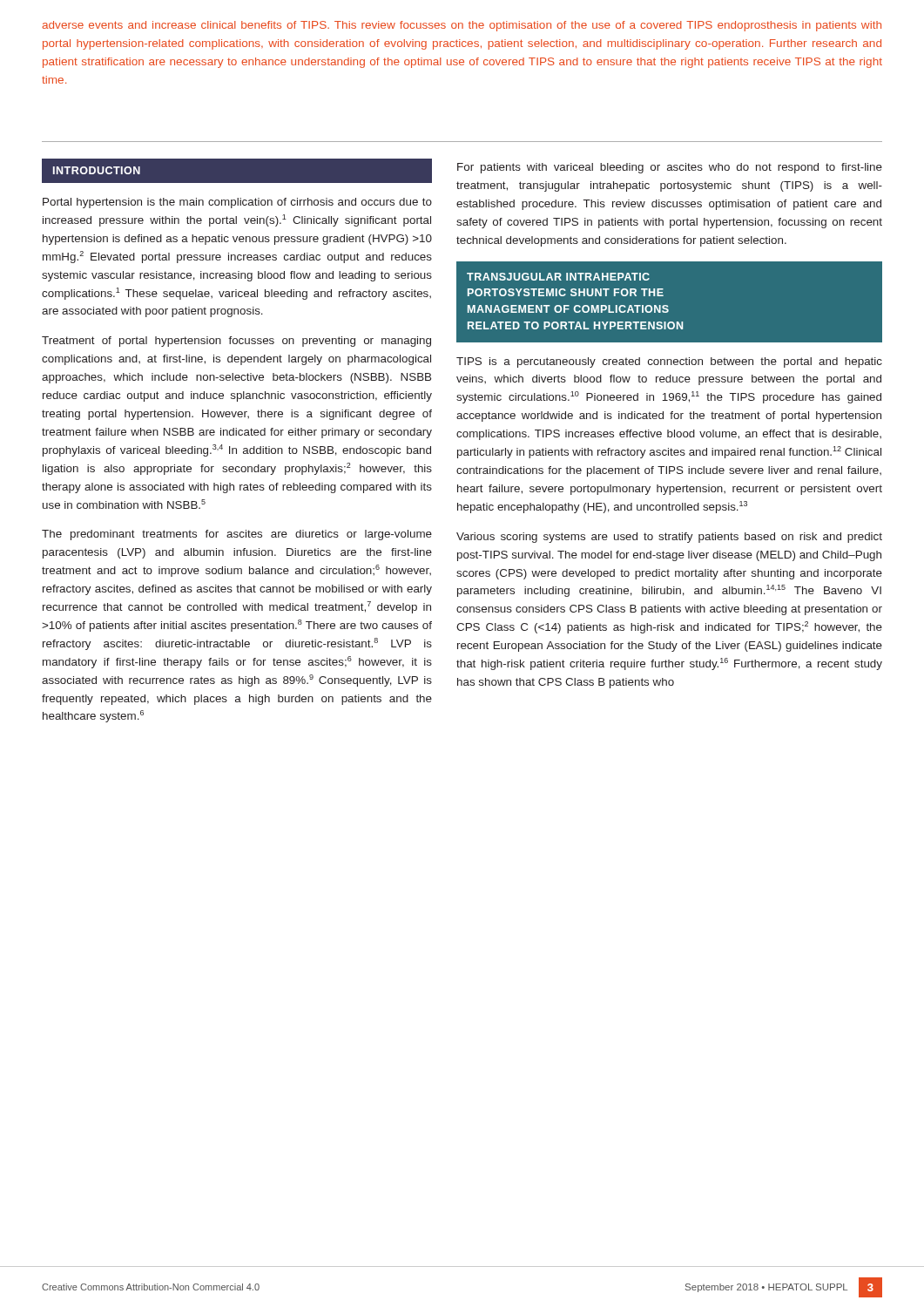Screen dimensions: 1307x924
Task: Locate the section header that opens with "TRANSJUGULAR INTRAHEPATICPORTOSYSTEMIC SHUNT FOR"
Action: click(x=669, y=302)
